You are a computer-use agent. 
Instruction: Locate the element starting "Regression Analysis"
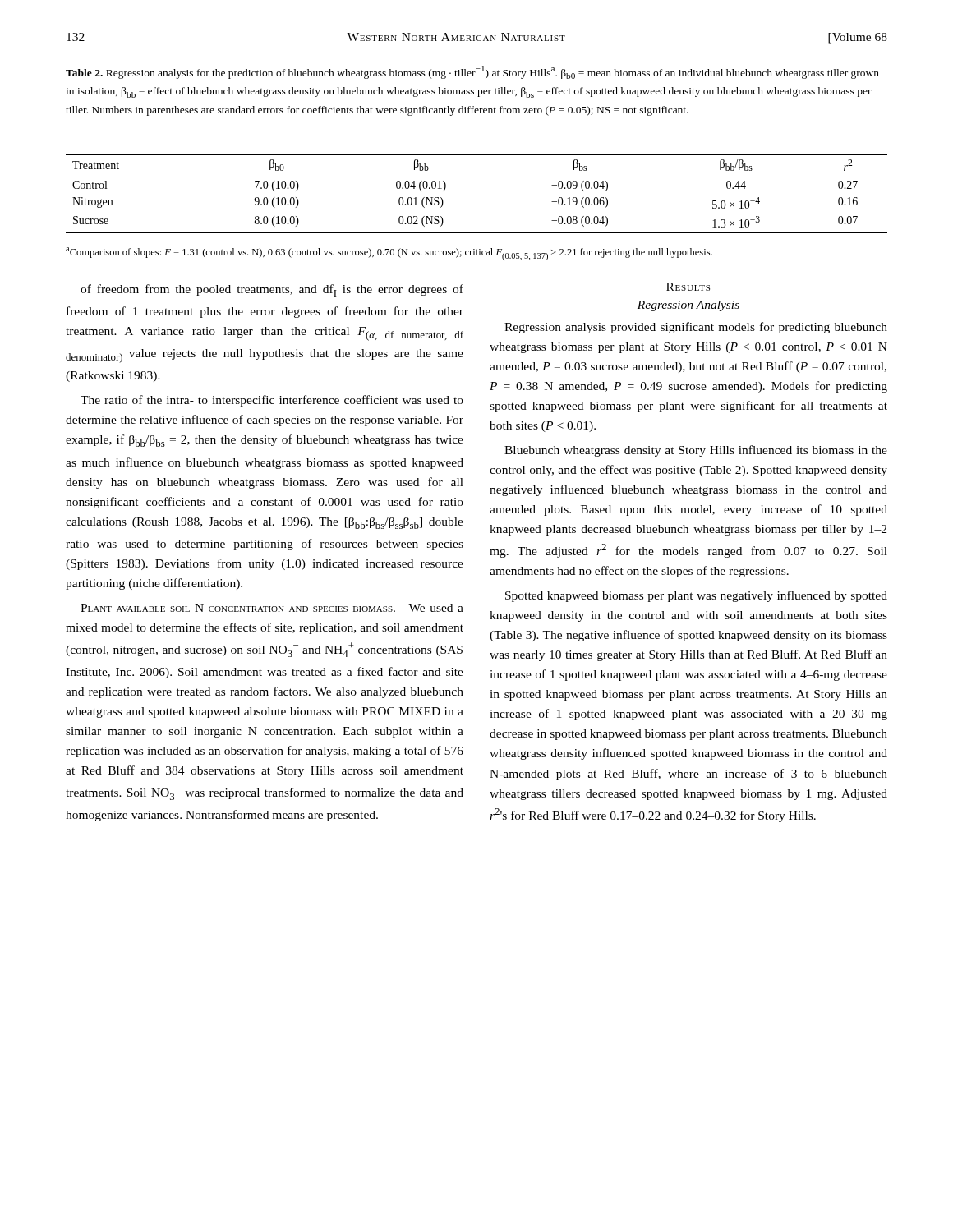(x=688, y=304)
